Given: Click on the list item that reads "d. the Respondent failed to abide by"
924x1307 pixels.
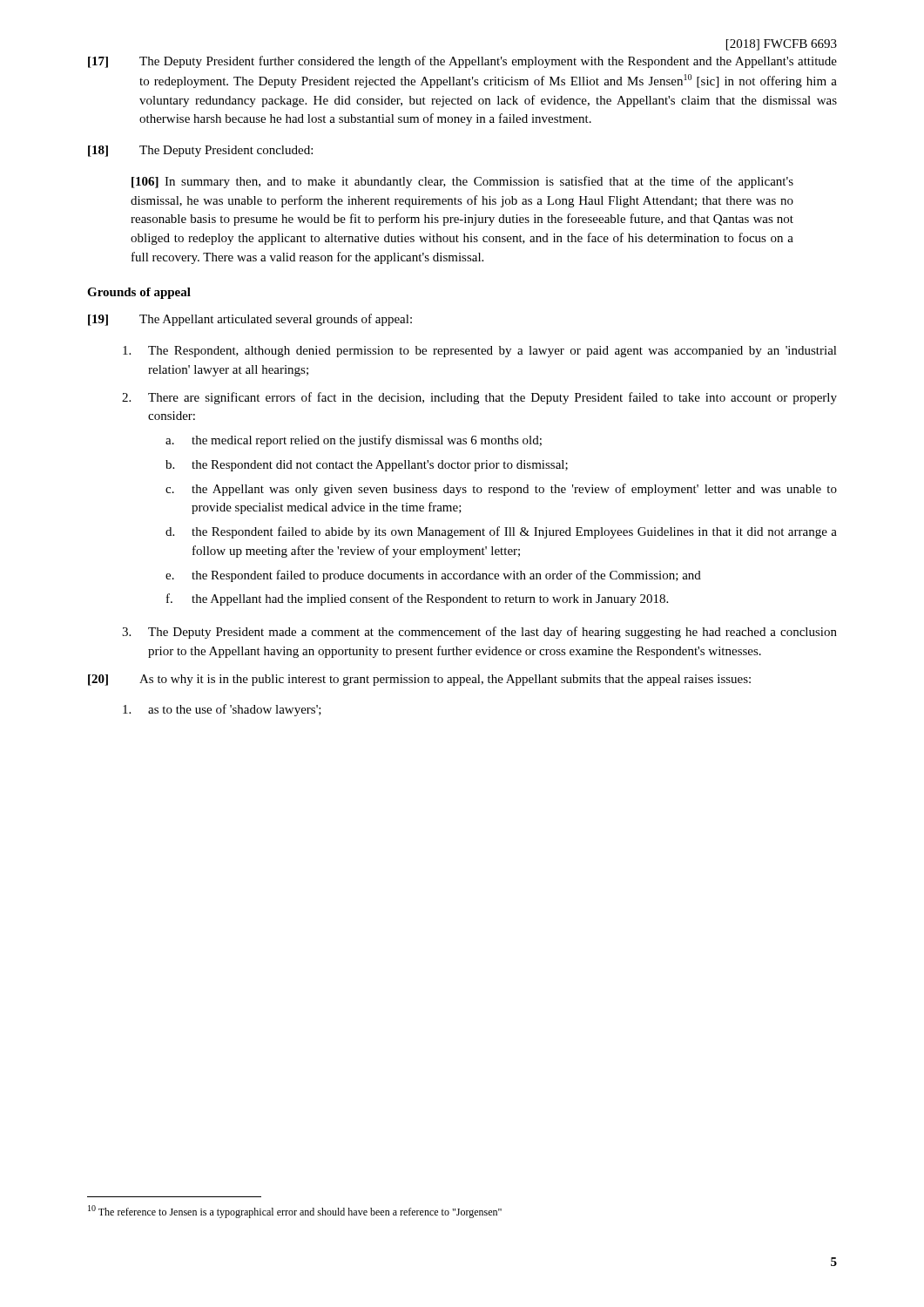Looking at the screenshot, I should 501,542.
